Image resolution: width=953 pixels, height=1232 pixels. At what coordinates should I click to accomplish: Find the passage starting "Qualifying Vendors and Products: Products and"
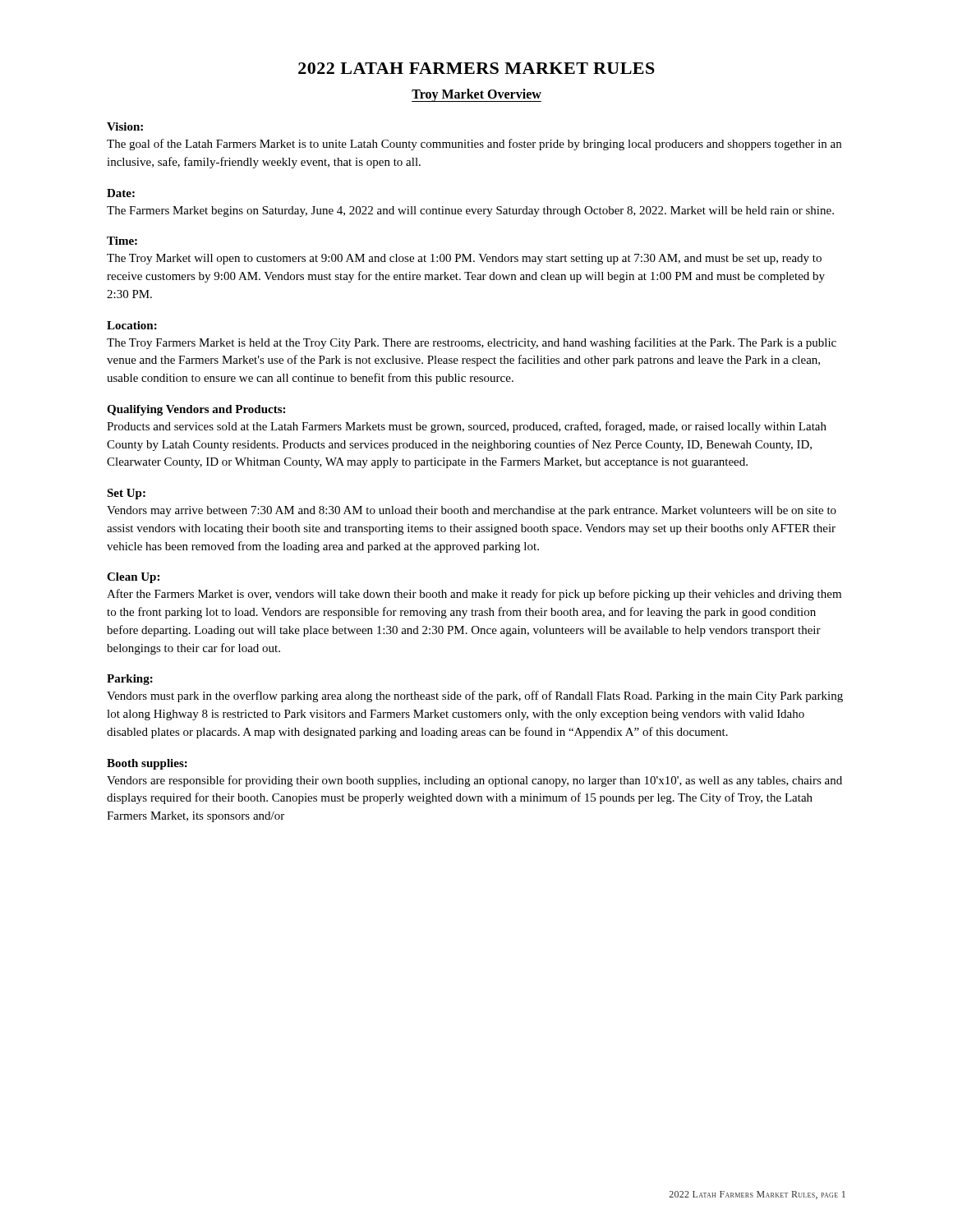click(x=476, y=437)
